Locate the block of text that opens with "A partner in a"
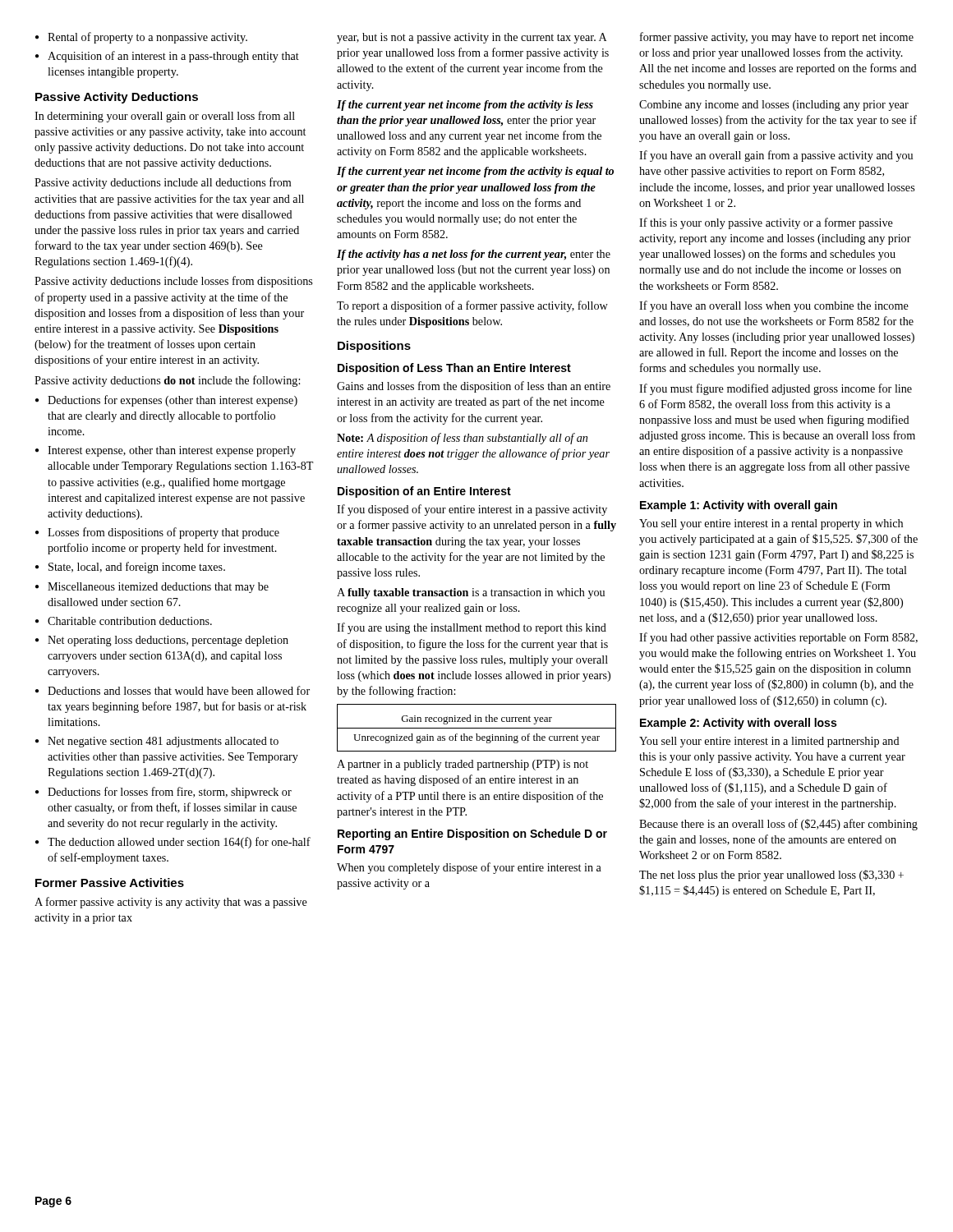This screenshot has height=1232, width=953. [x=476, y=788]
